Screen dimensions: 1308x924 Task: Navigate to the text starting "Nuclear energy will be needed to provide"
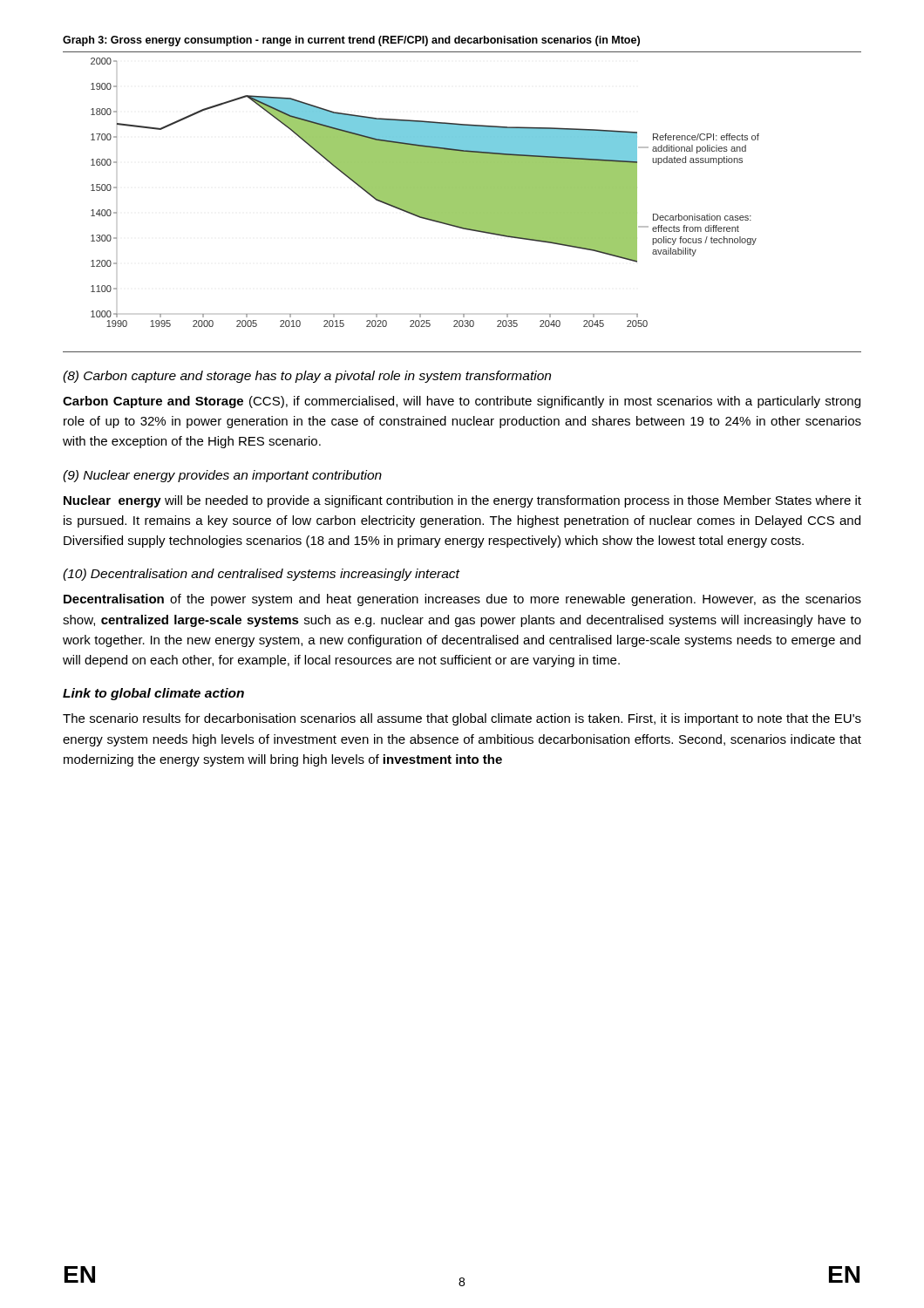coord(462,520)
